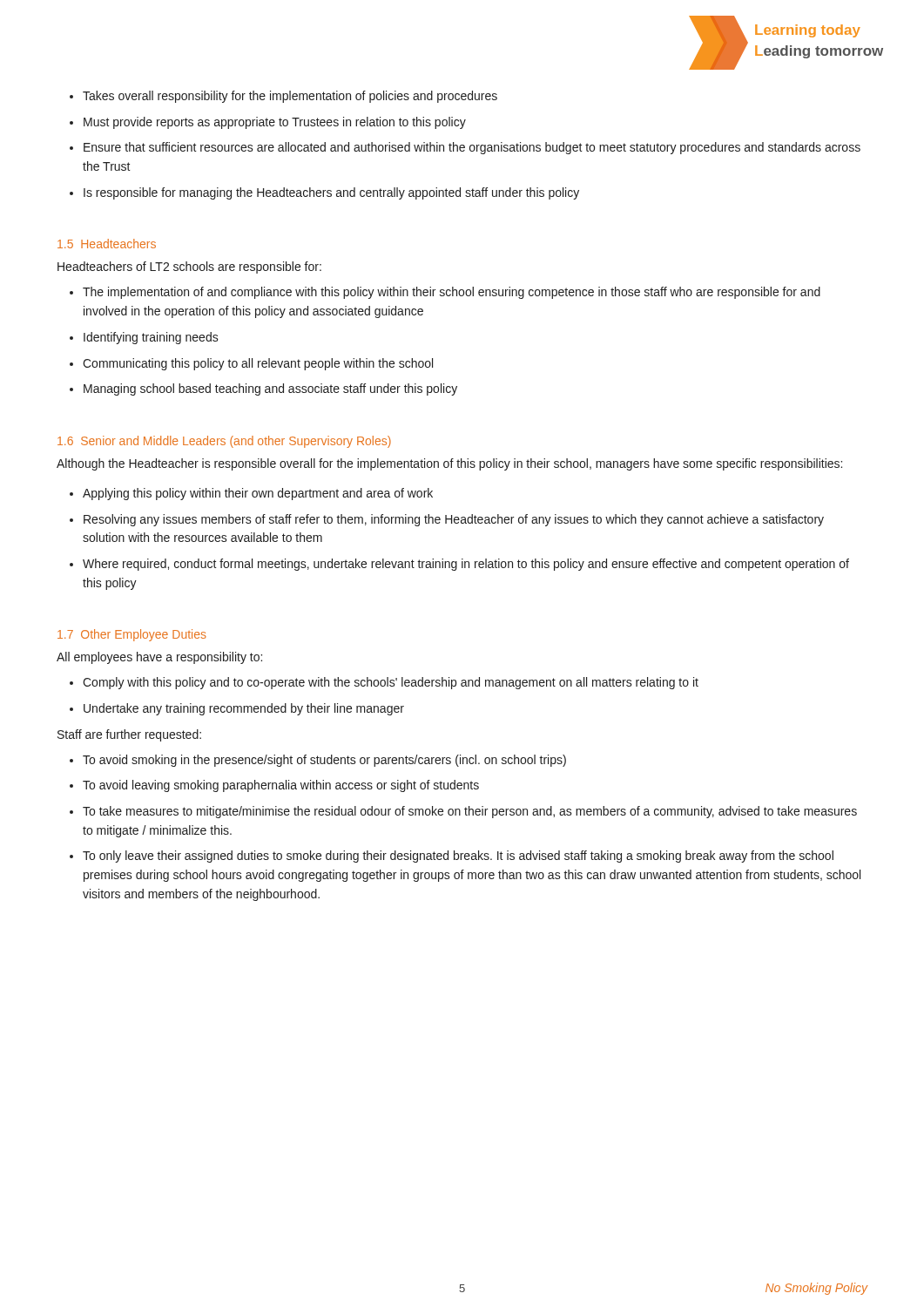
Task: Locate the region starting "Staff are further requested:"
Action: pos(129,734)
